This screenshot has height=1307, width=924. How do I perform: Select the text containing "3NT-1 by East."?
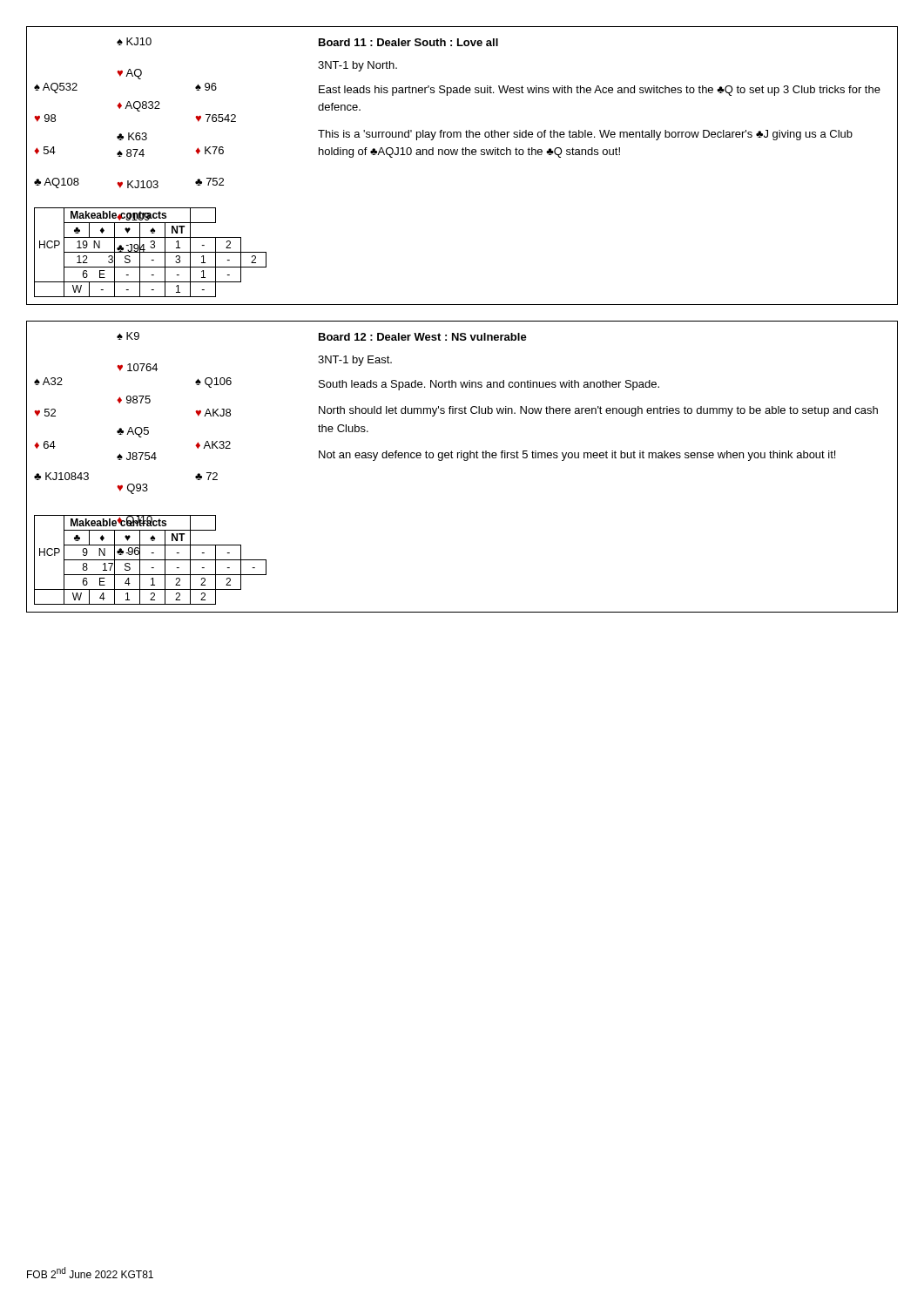[x=355, y=360]
